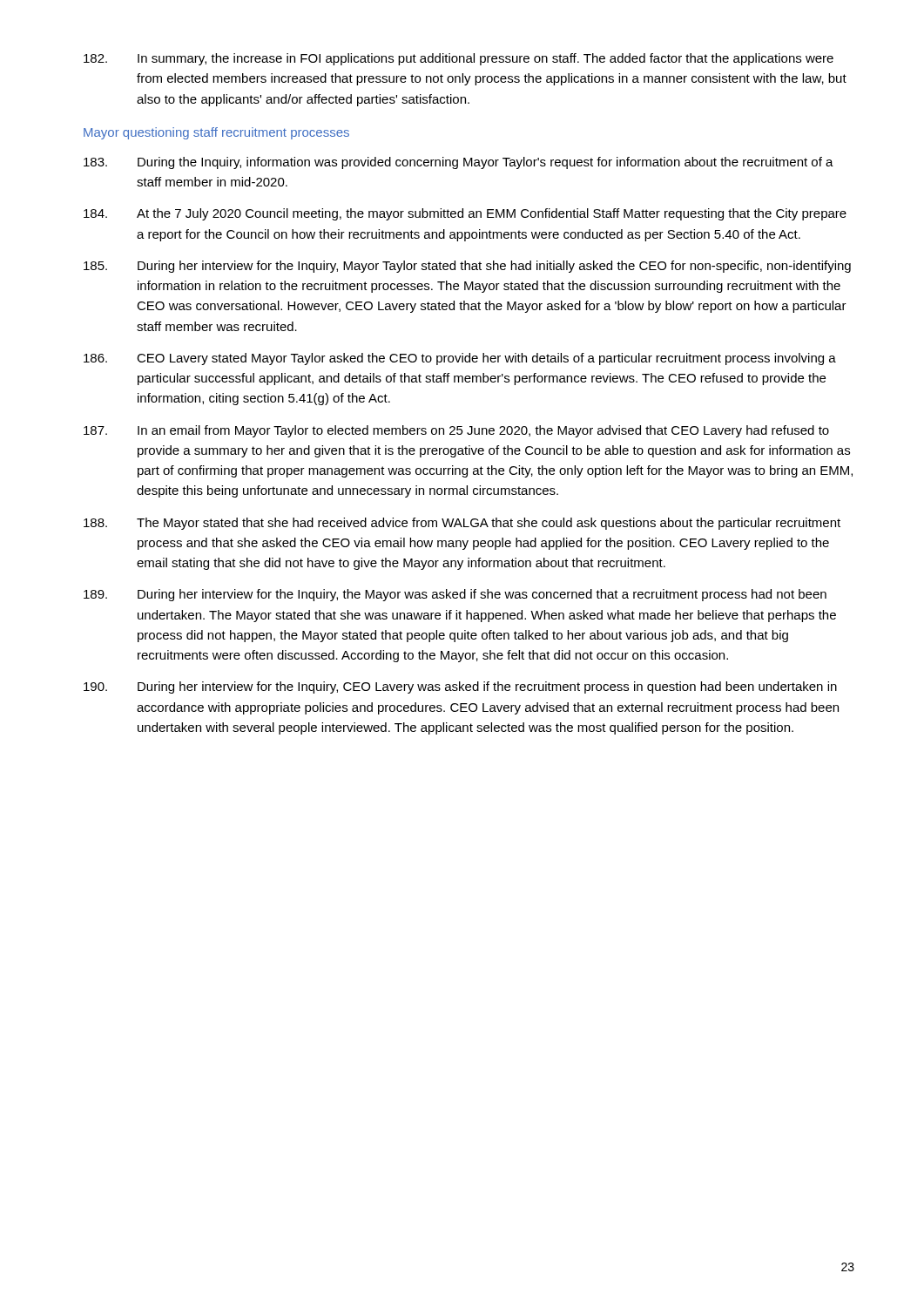Locate the block of text that opens with "187. In an email from Mayor Taylor"
The image size is (924, 1307).
pyautogui.click(x=469, y=460)
